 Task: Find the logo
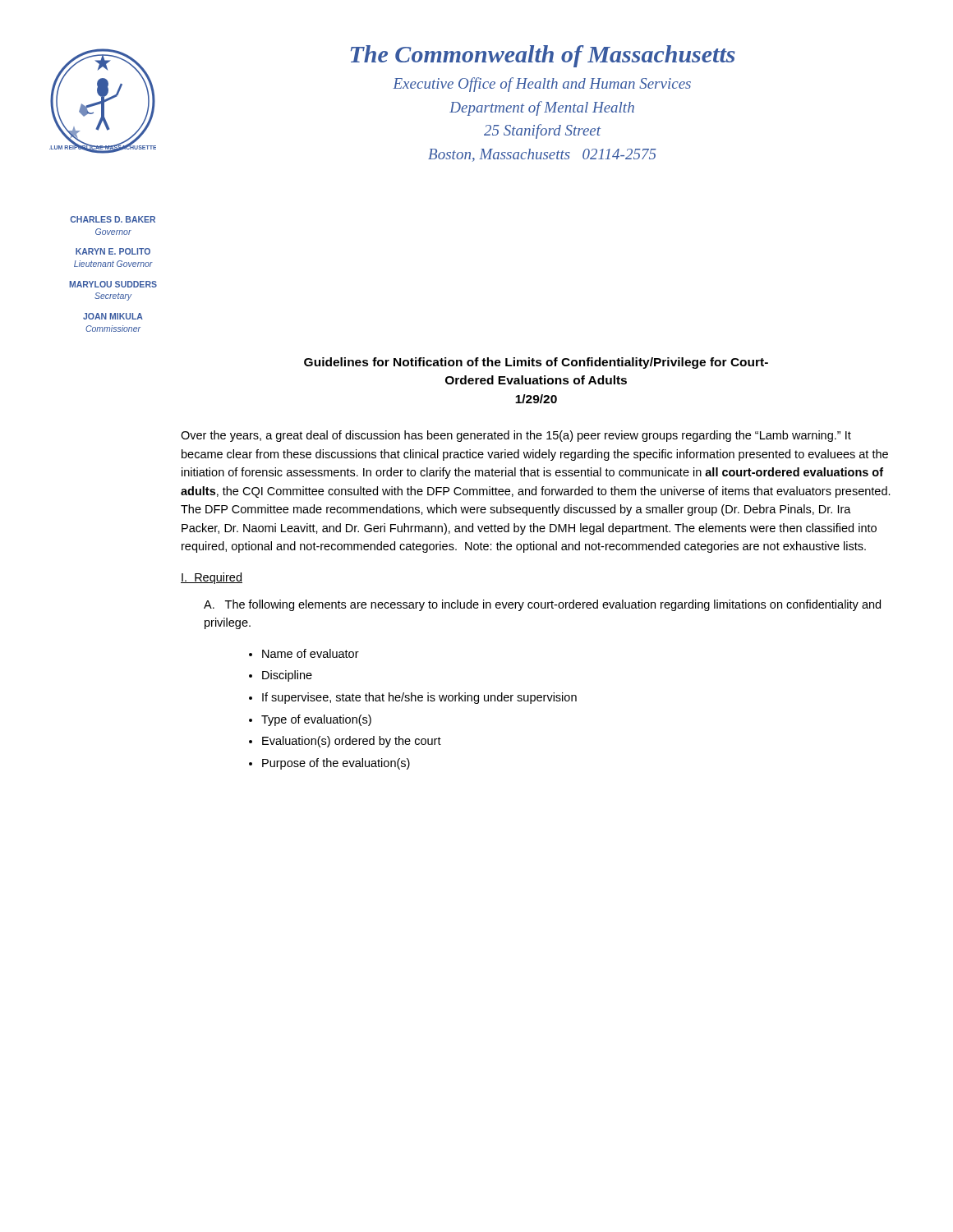click(107, 103)
